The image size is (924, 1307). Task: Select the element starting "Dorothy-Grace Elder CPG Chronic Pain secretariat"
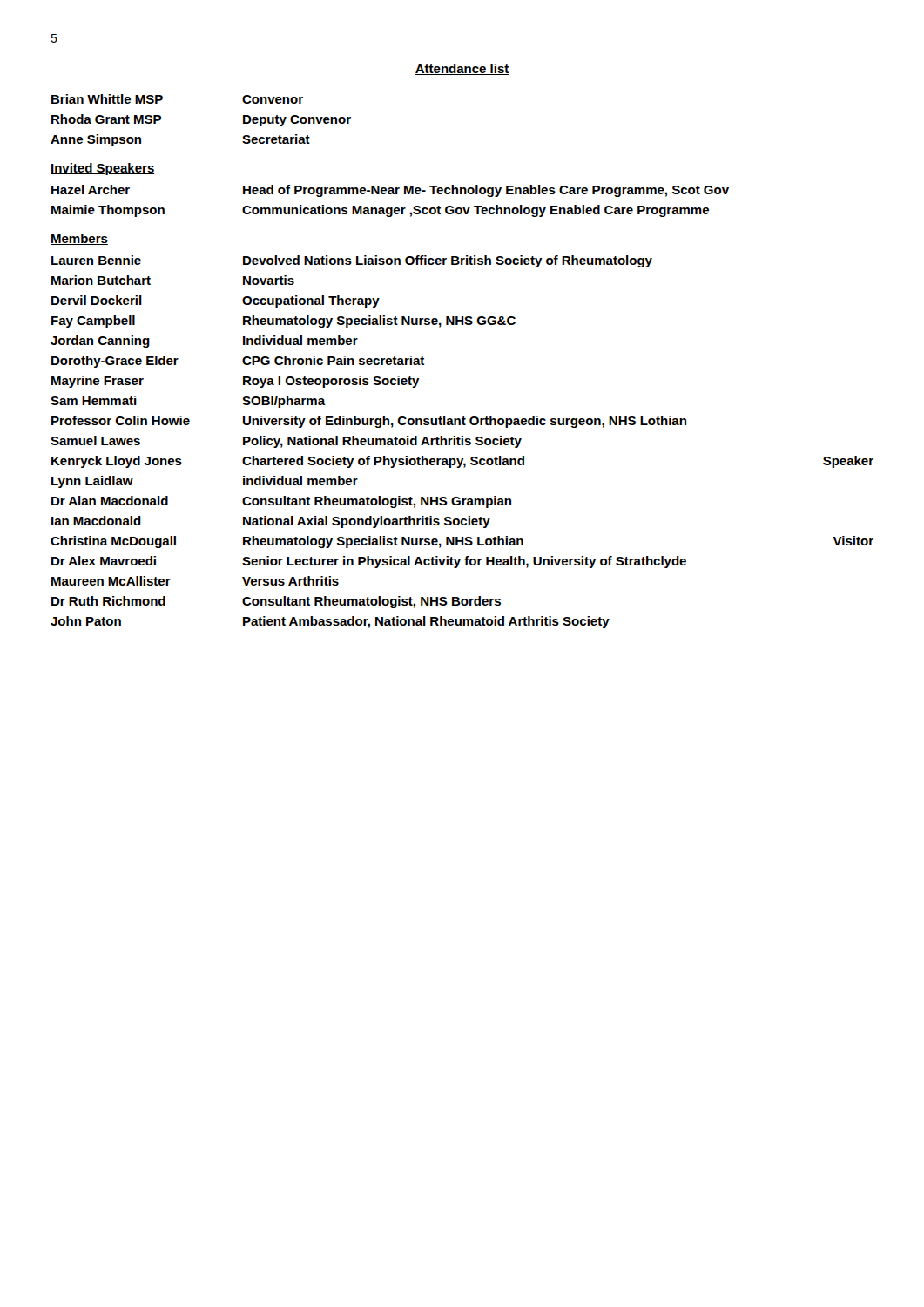pos(110,361)
